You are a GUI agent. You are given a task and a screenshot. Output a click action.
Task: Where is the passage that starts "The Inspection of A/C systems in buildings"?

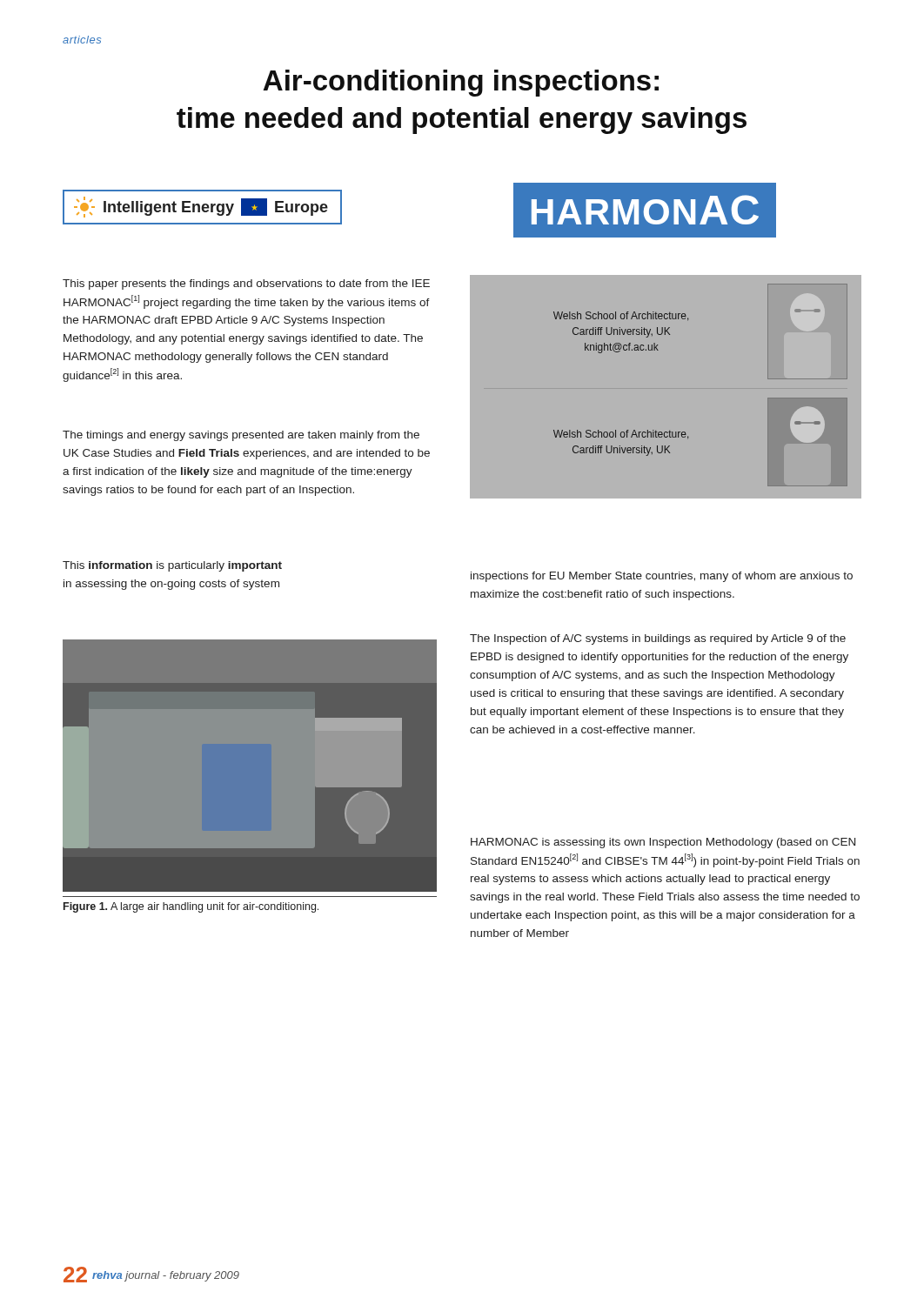click(666, 685)
